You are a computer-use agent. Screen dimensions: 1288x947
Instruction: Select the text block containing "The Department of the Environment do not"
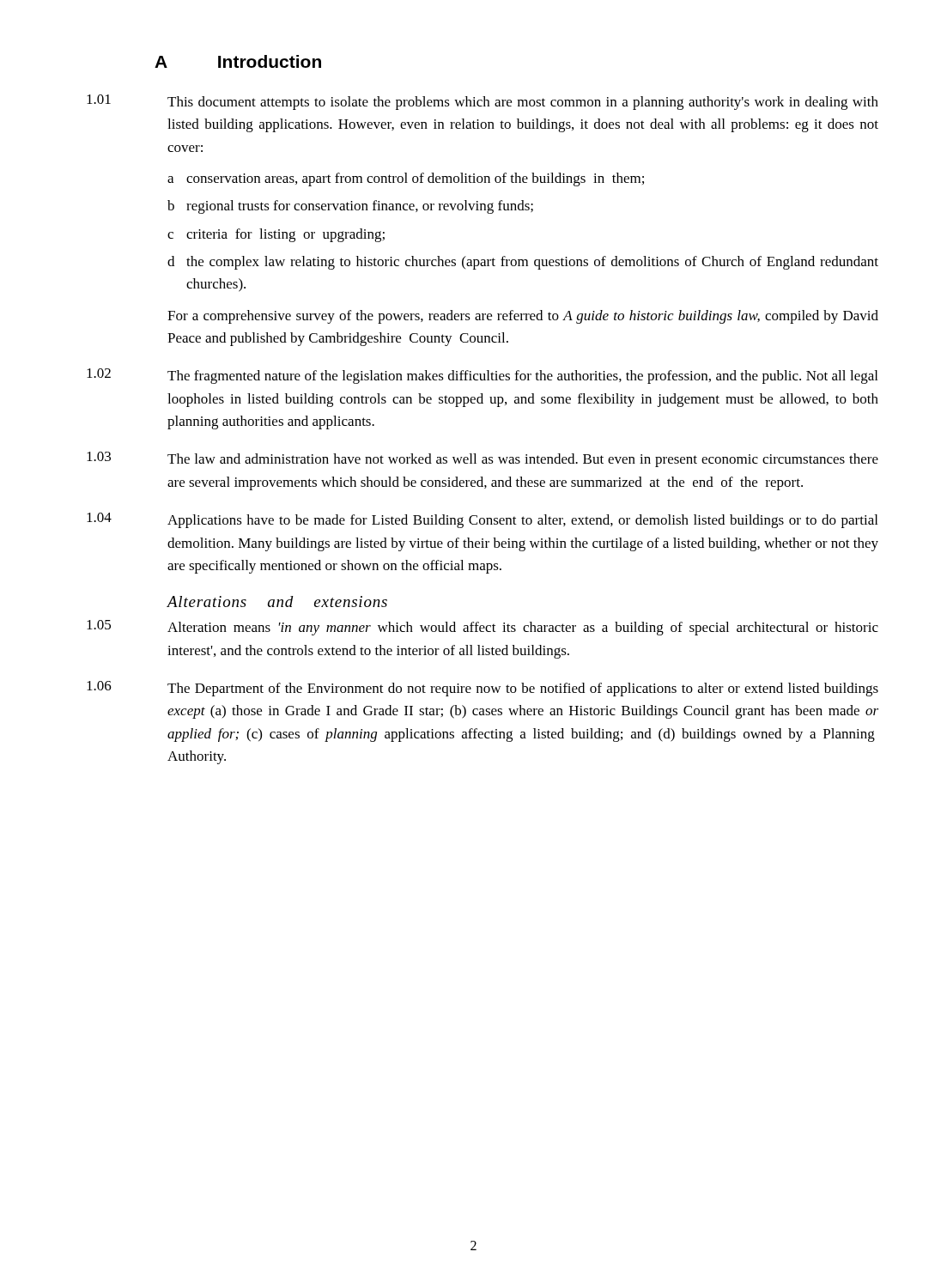(x=523, y=722)
